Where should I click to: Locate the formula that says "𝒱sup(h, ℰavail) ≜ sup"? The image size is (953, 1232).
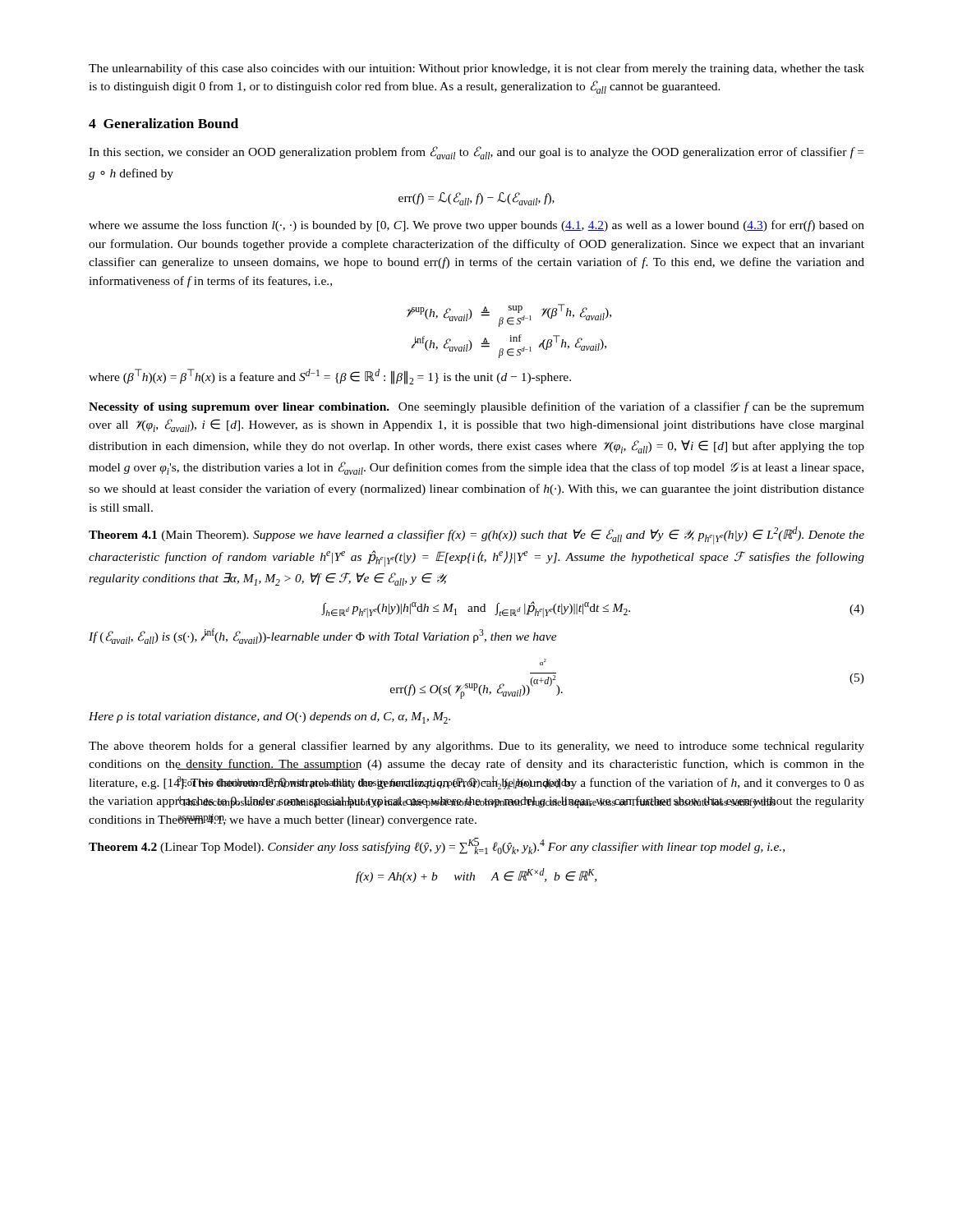(476, 329)
